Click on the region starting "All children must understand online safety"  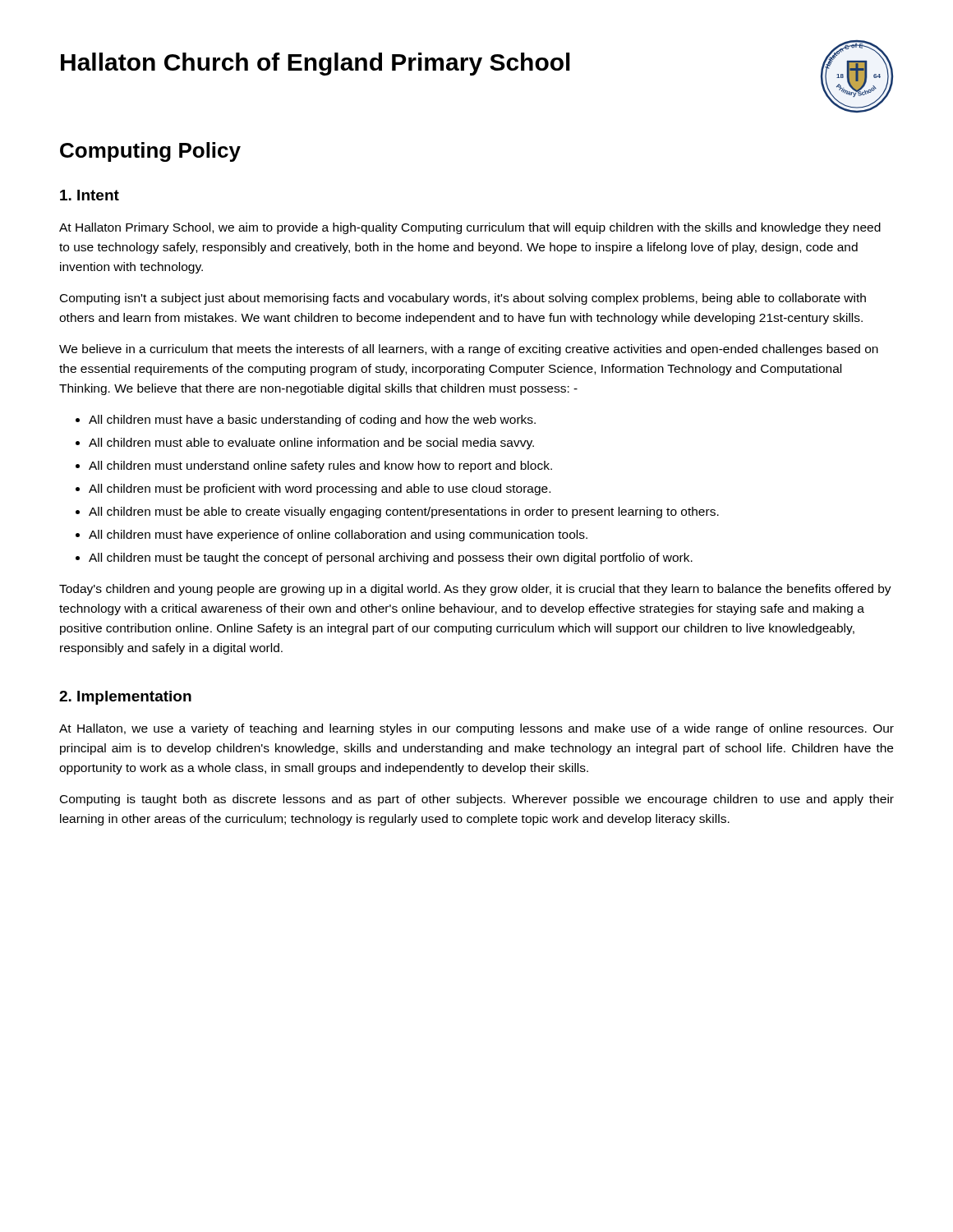pyautogui.click(x=321, y=465)
